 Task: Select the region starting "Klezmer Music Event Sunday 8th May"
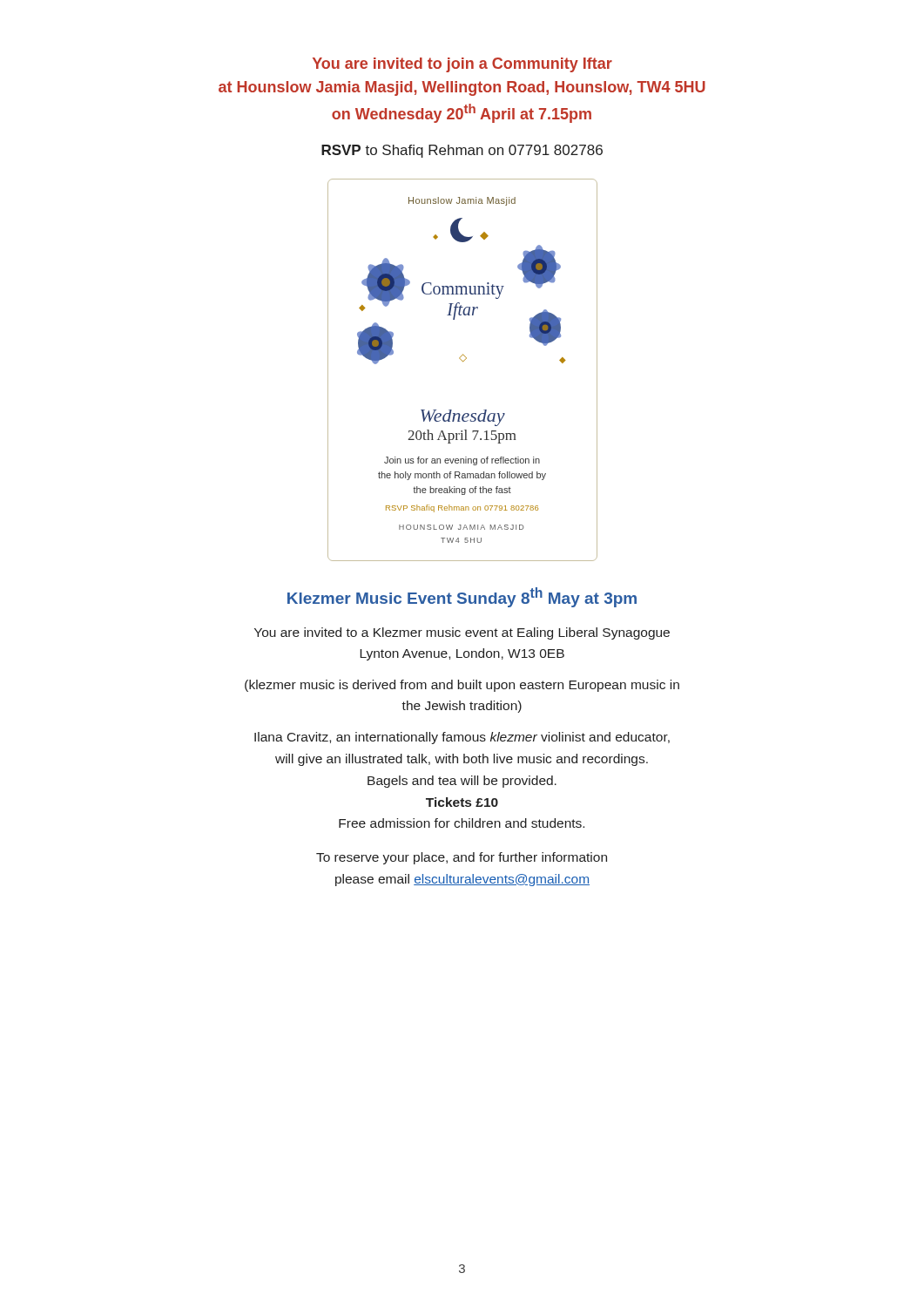[x=462, y=596]
